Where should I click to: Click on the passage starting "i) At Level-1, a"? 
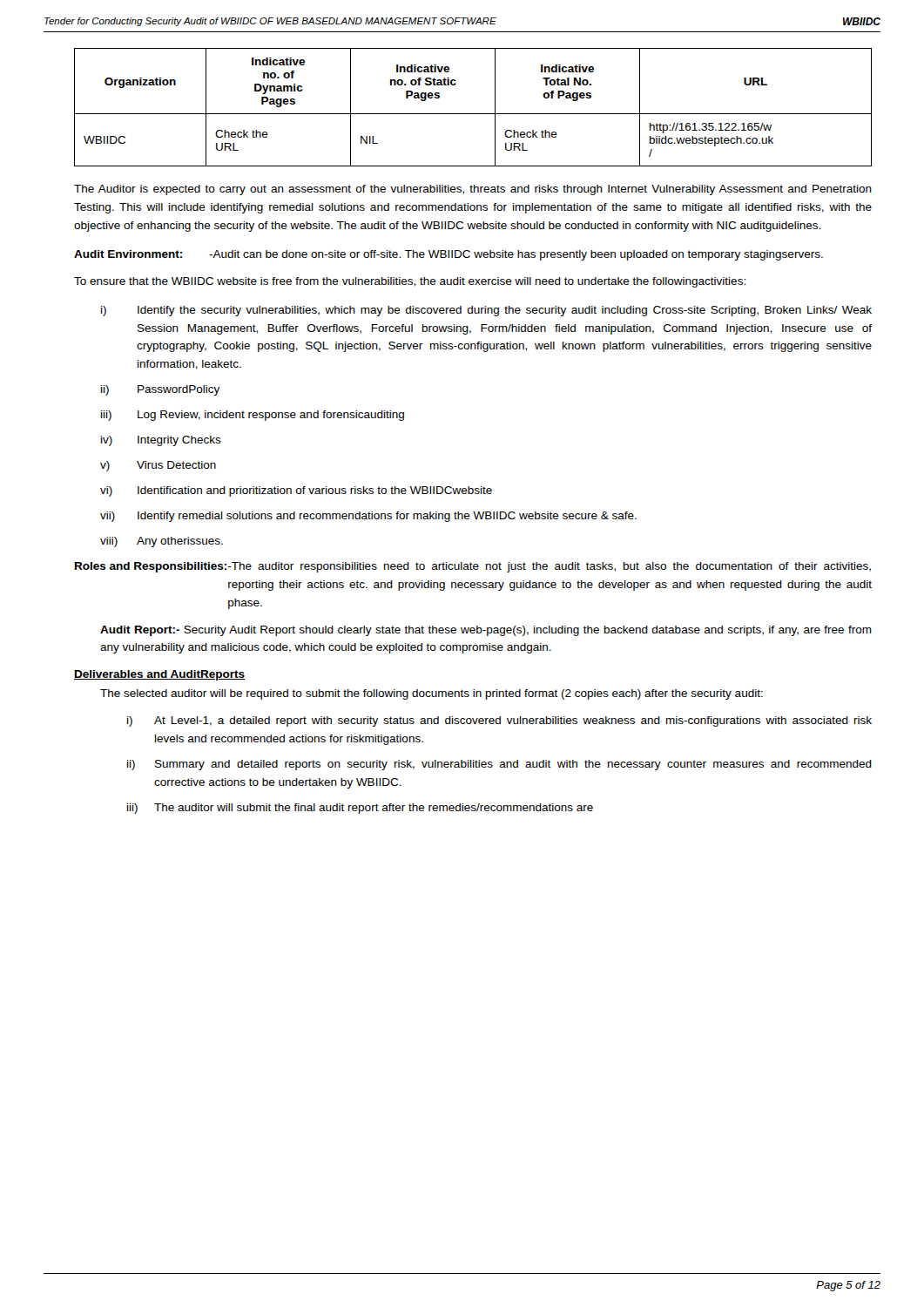pos(499,730)
